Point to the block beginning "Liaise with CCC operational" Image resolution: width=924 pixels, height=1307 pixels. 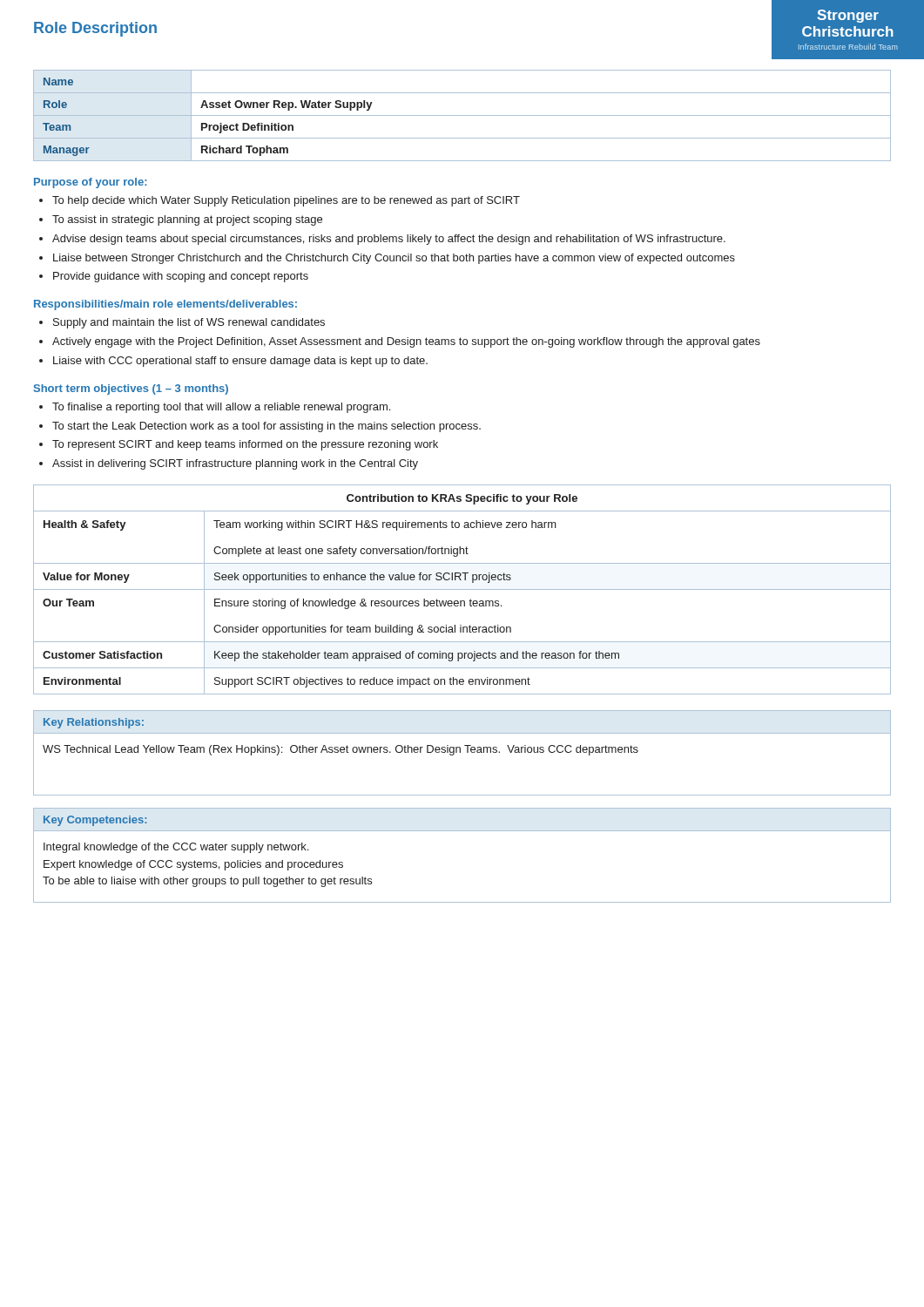click(x=240, y=360)
